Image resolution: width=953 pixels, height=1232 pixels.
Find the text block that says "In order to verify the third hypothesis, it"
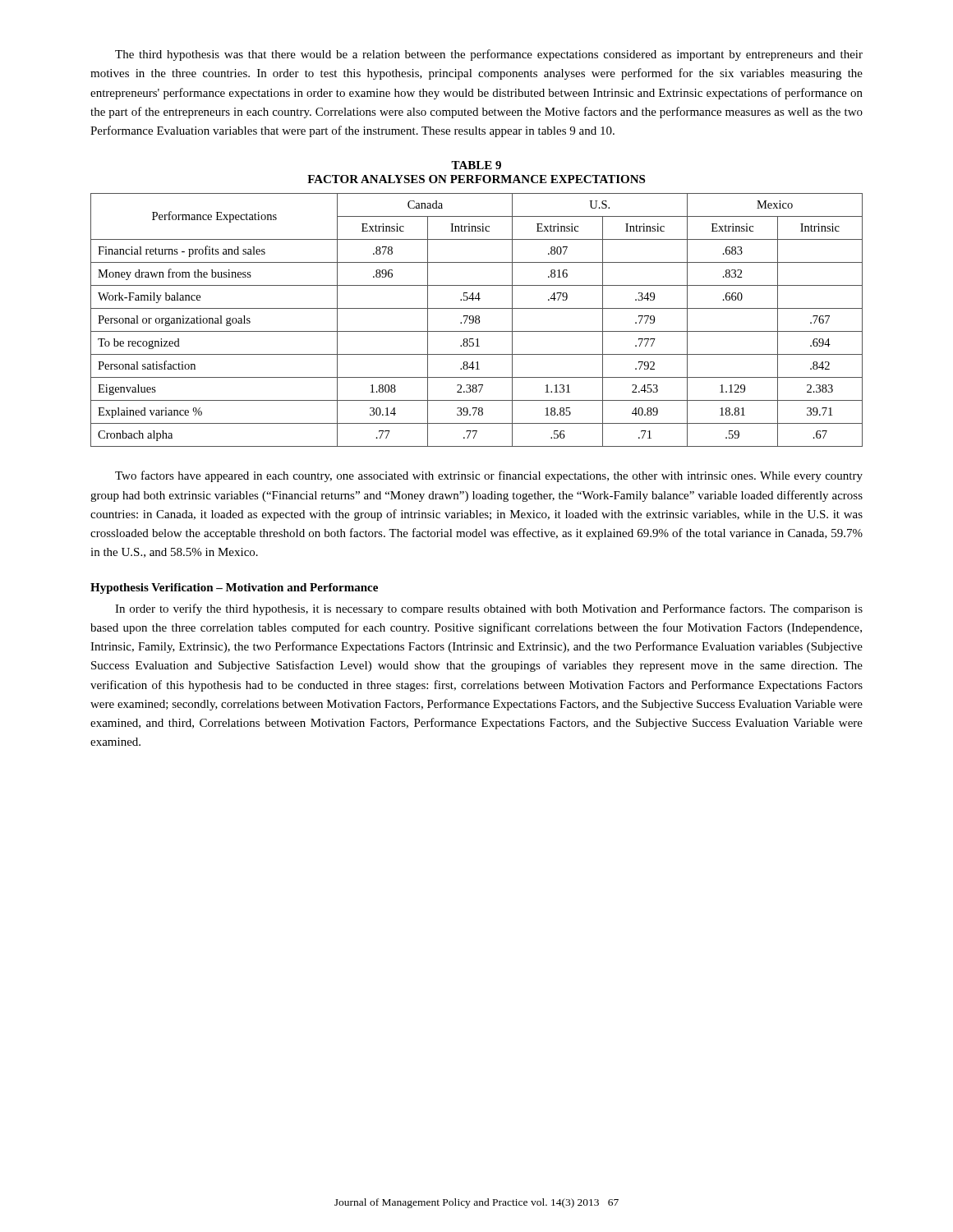tap(476, 676)
